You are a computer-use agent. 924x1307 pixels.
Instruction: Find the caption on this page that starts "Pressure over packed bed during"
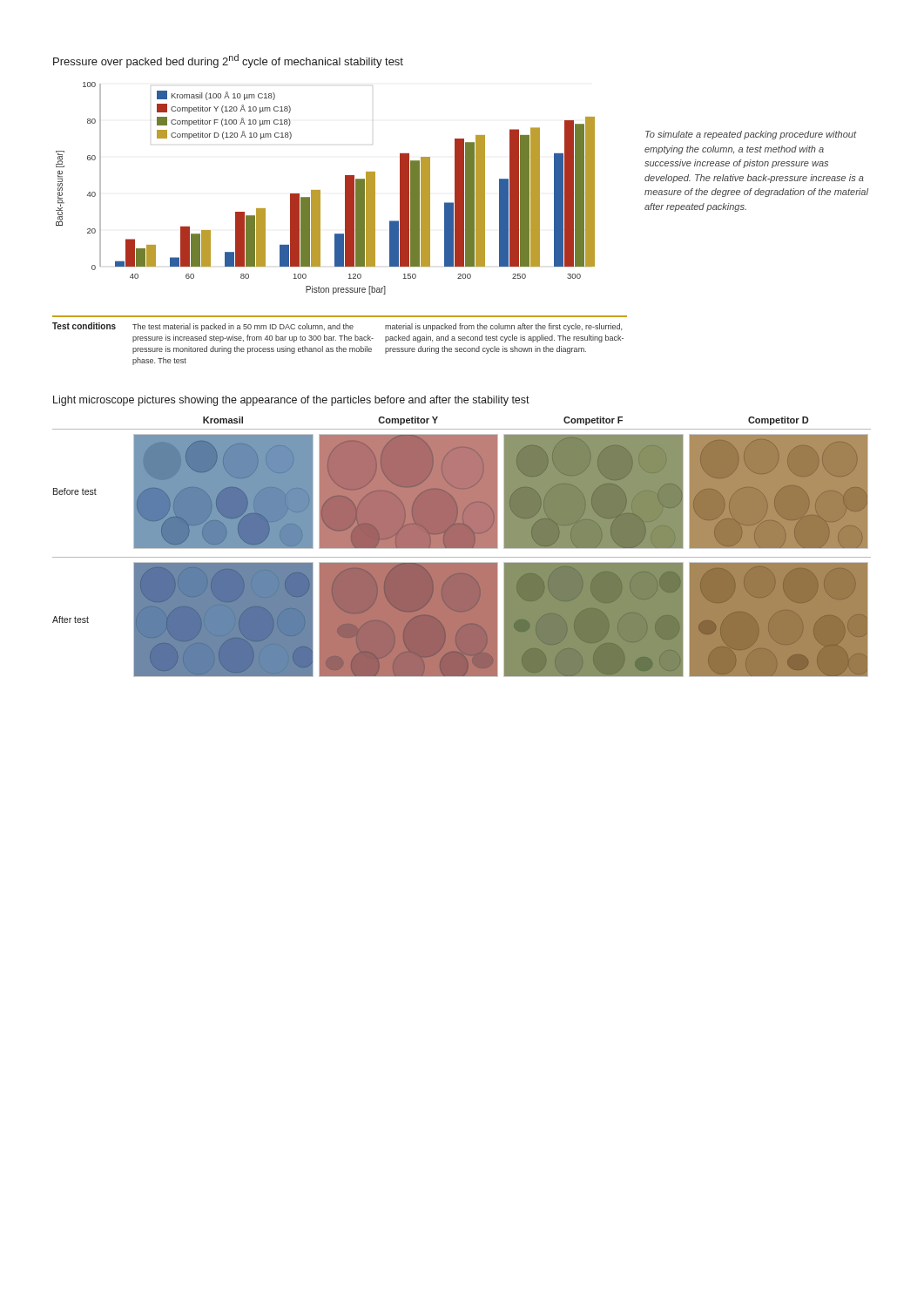click(x=228, y=60)
